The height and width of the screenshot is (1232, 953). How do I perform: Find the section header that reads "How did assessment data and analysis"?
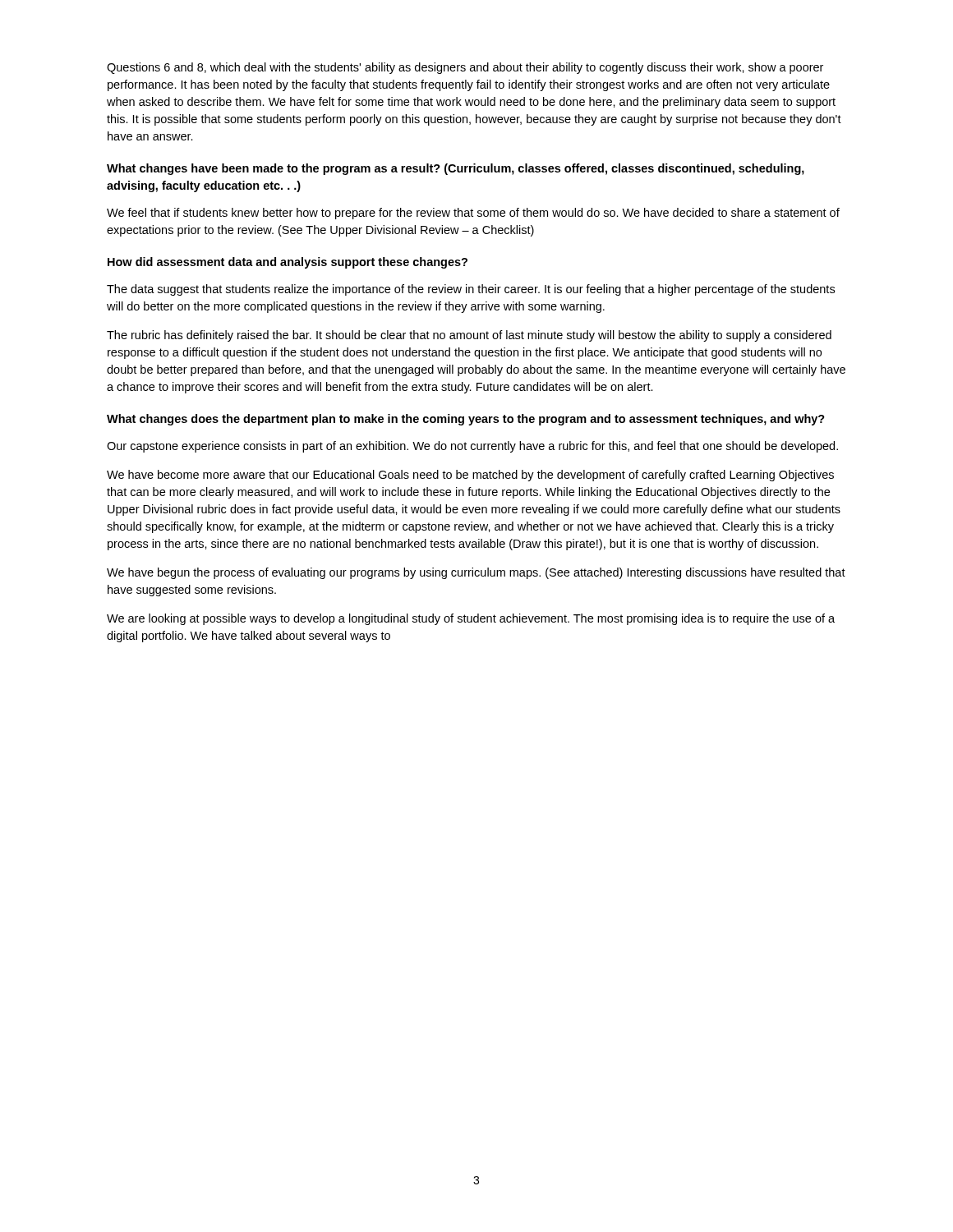tap(288, 262)
